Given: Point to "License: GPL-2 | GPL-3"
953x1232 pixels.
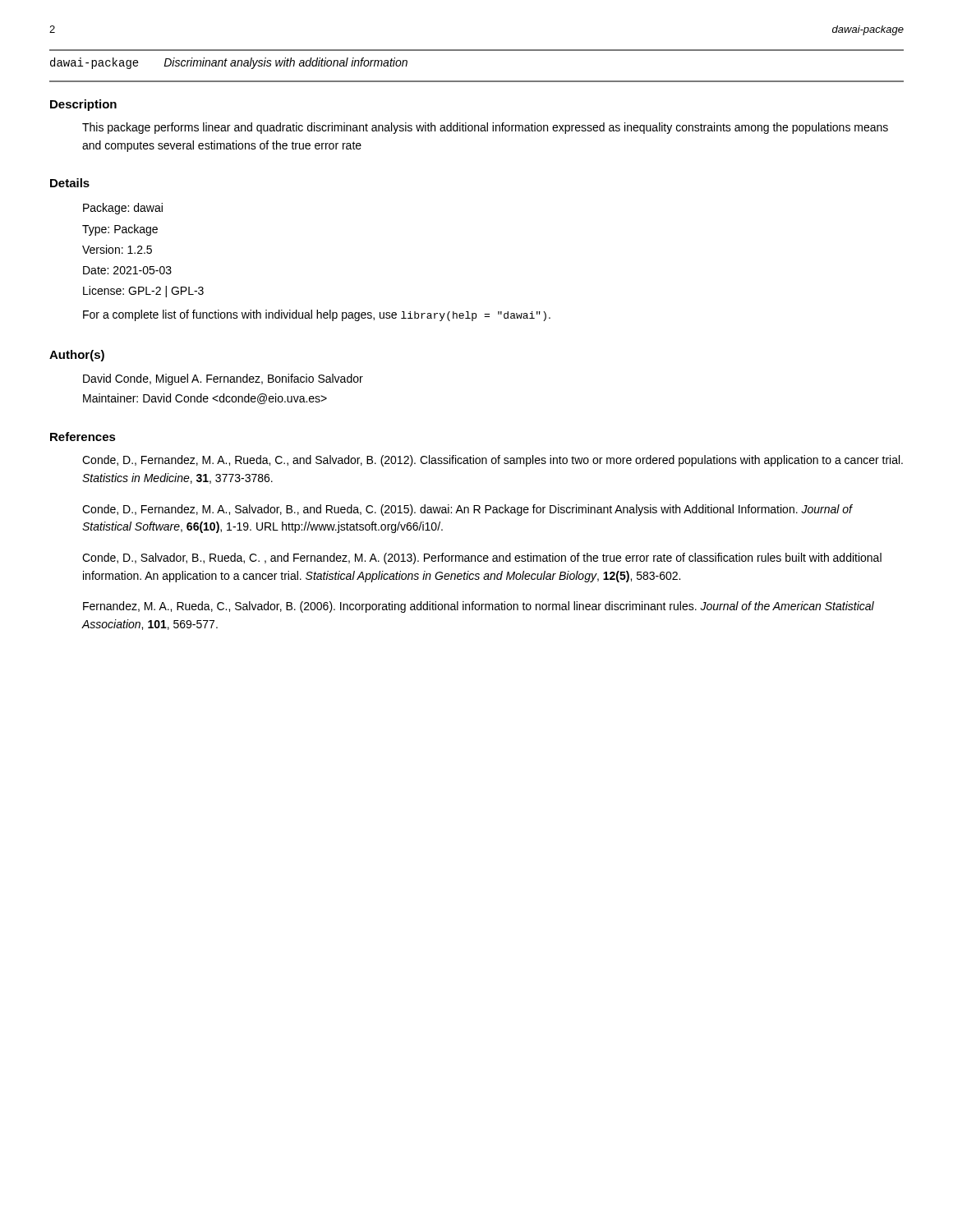Looking at the screenshot, I should click(143, 291).
